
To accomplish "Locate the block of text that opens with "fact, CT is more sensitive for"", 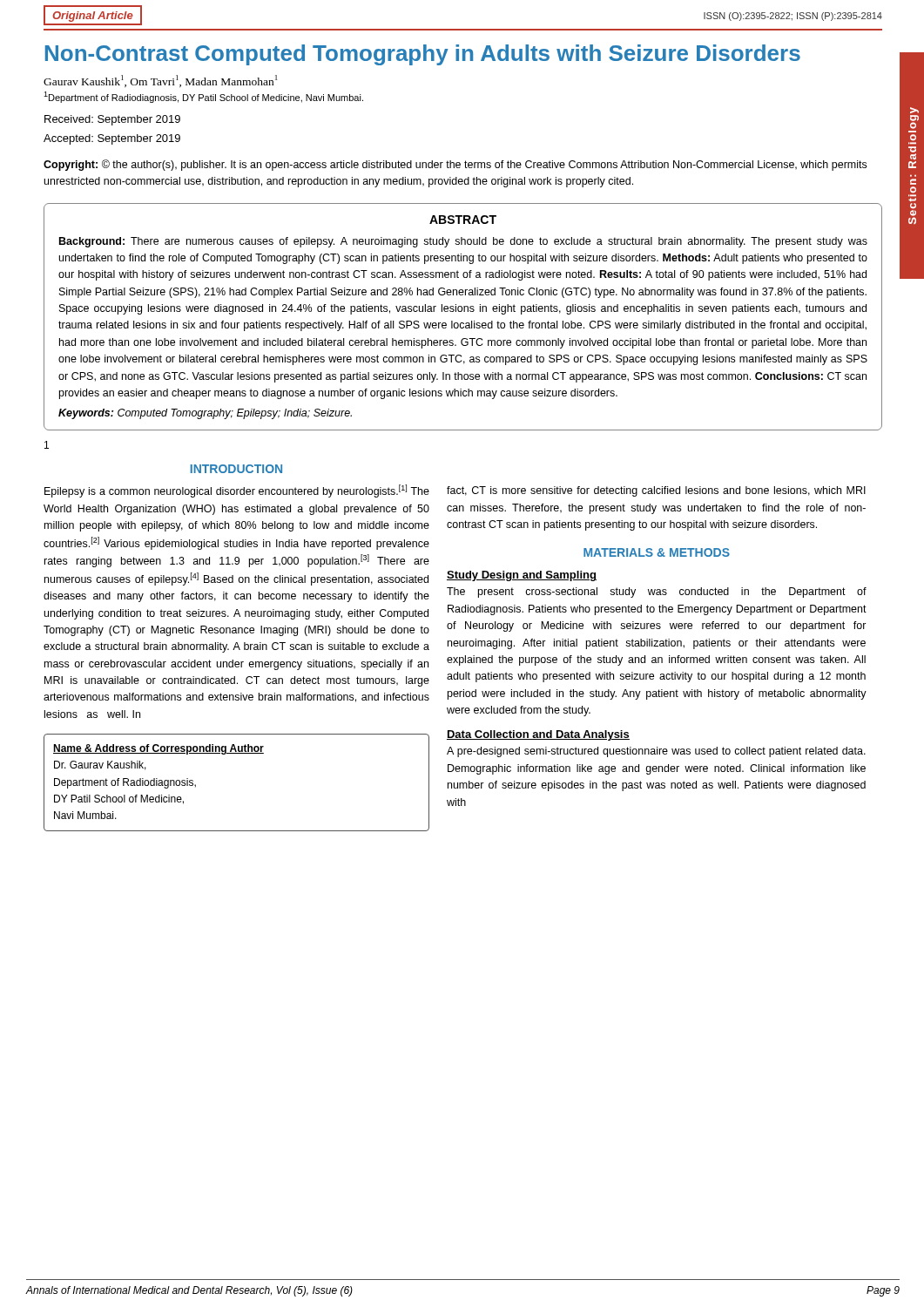I will [656, 508].
